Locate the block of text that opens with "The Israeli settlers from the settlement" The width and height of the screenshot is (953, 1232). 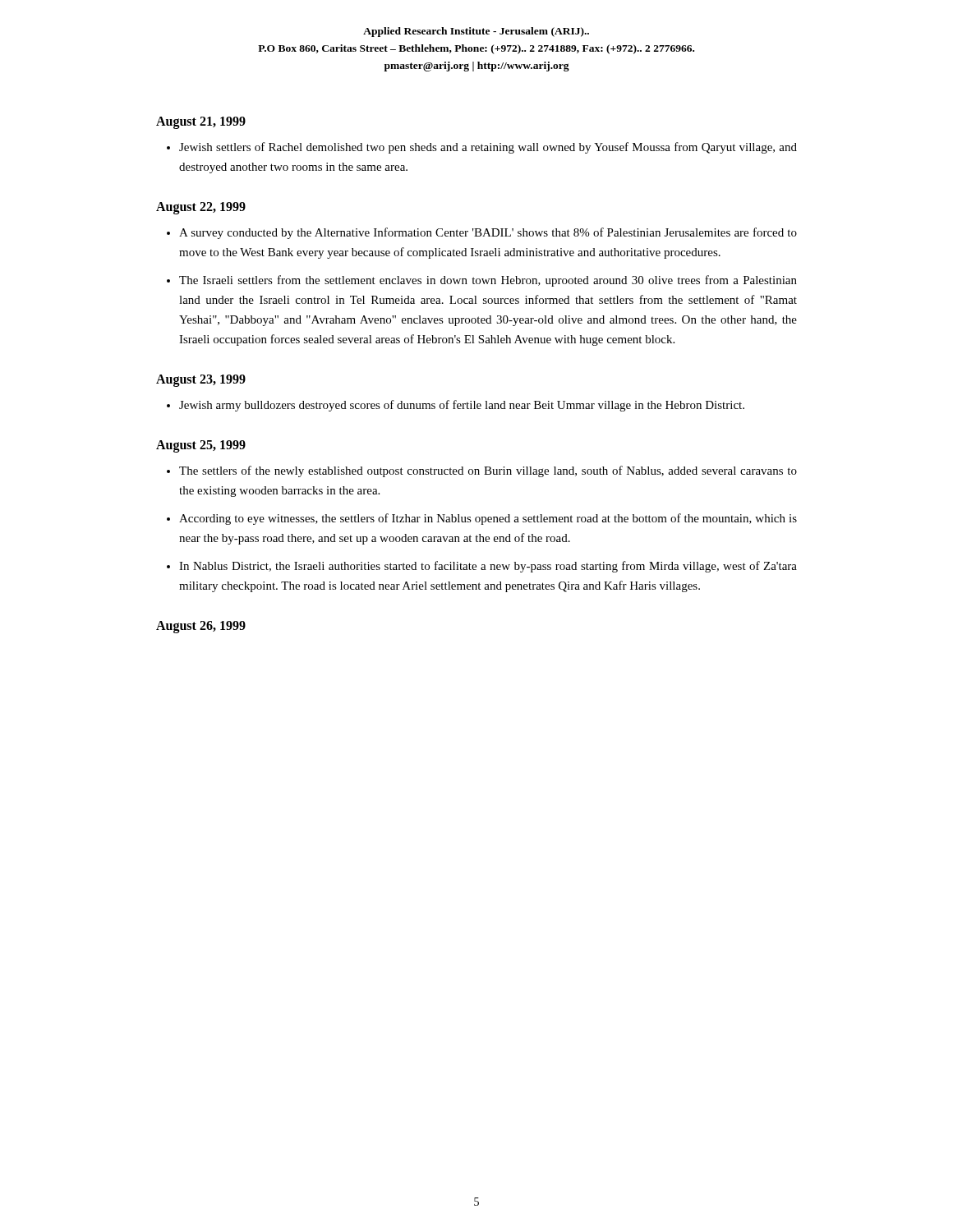[x=488, y=309]
